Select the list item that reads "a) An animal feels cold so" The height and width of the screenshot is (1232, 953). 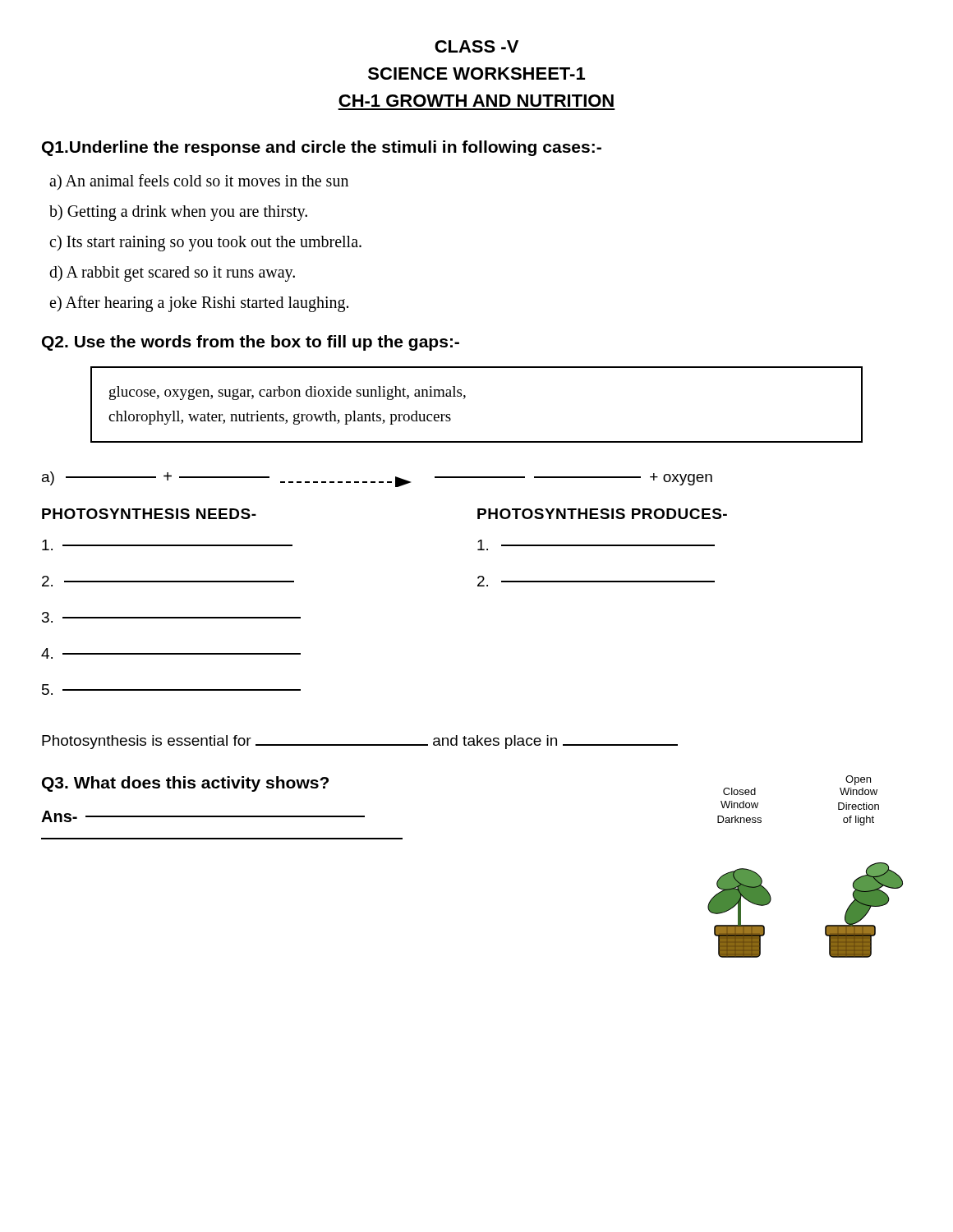(x=199, y=181)
